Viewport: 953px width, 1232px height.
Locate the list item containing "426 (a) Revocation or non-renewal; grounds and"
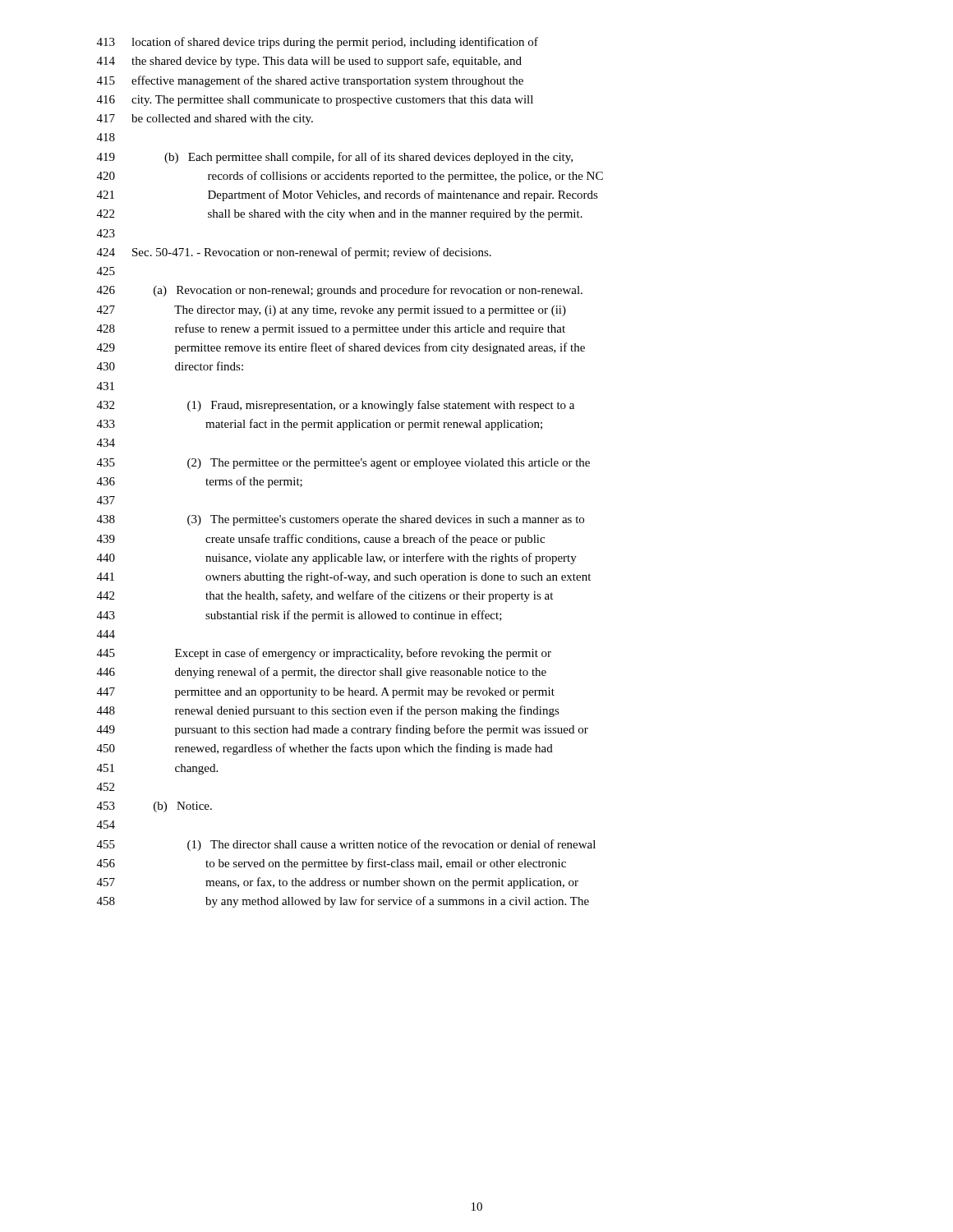point(476,329)
